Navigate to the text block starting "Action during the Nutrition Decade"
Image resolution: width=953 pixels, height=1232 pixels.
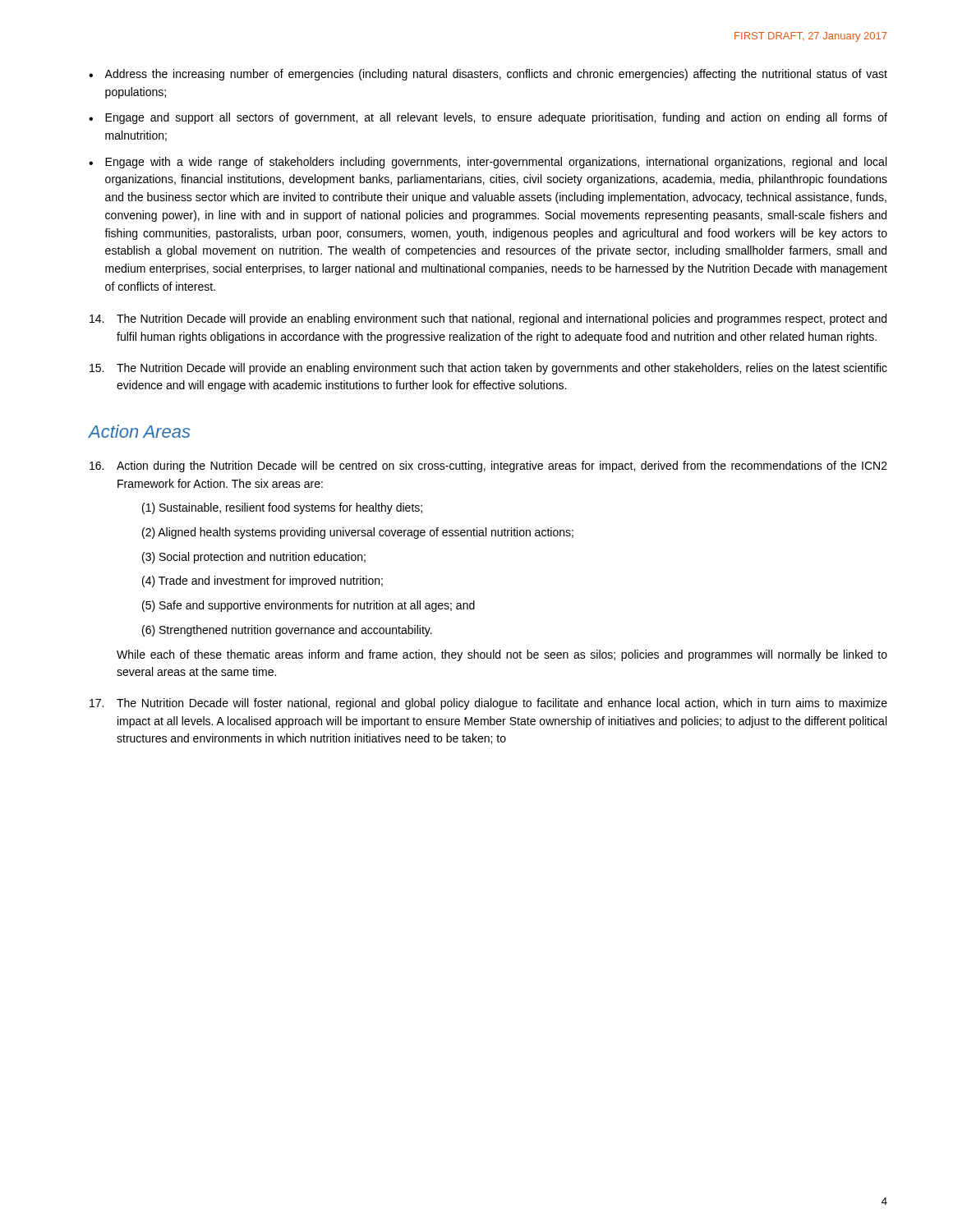coord(488,467)
